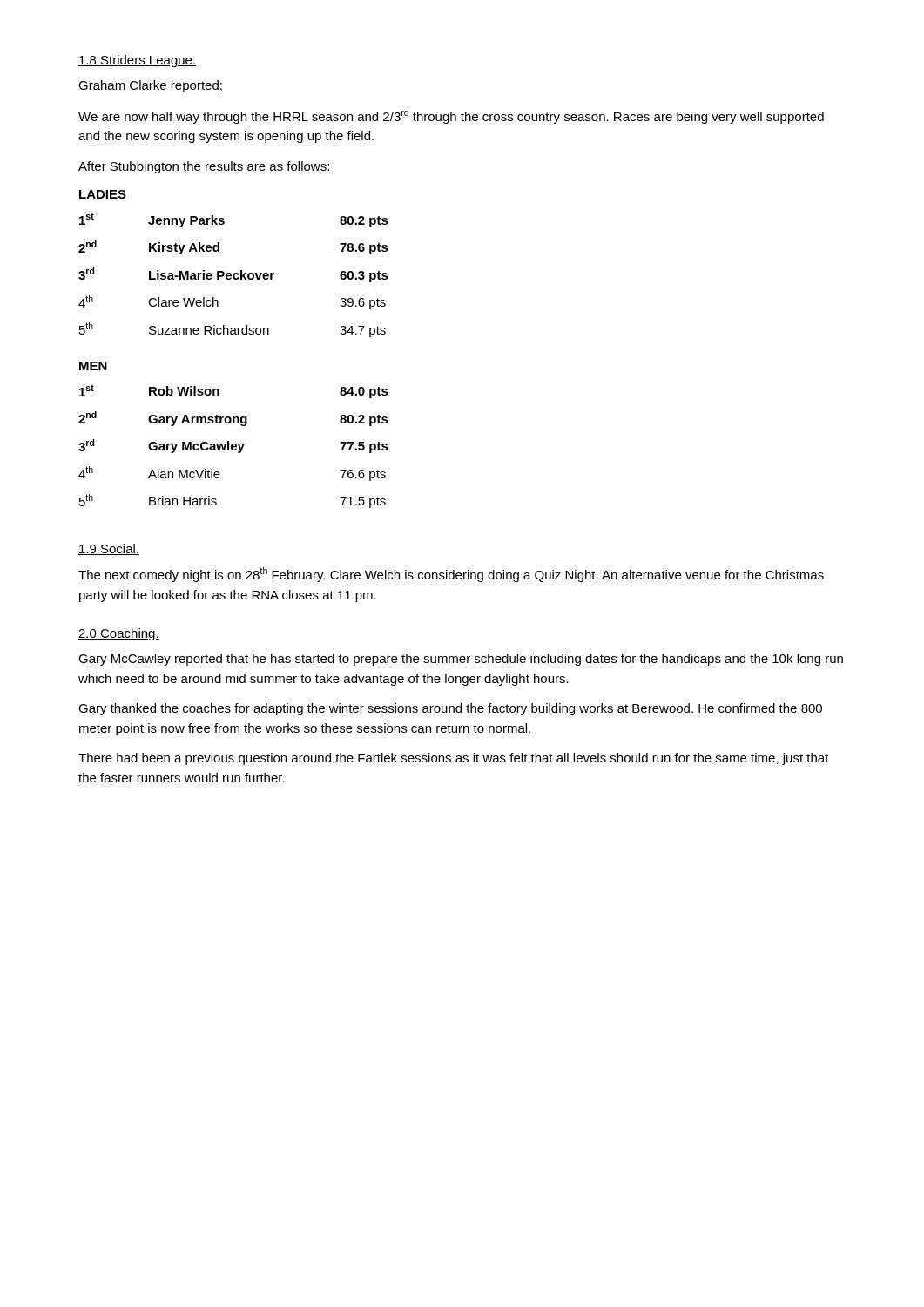Viewport: 924px width, 1307px height.
Task: Locate the block starting "Gary thanked the coaches for adapting the"
Action: 450,718
